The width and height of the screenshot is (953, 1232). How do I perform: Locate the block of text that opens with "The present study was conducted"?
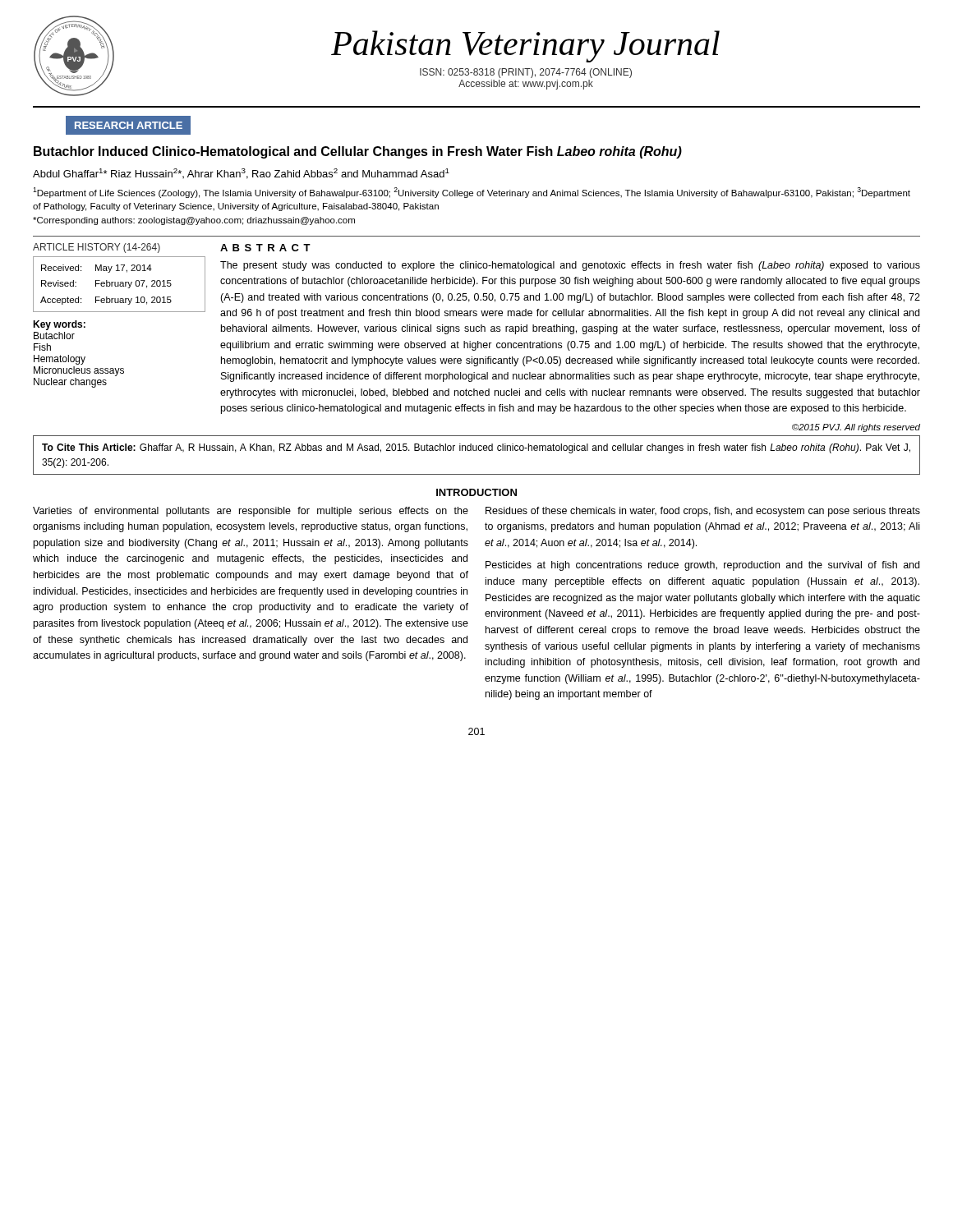(x=570, y=337)
